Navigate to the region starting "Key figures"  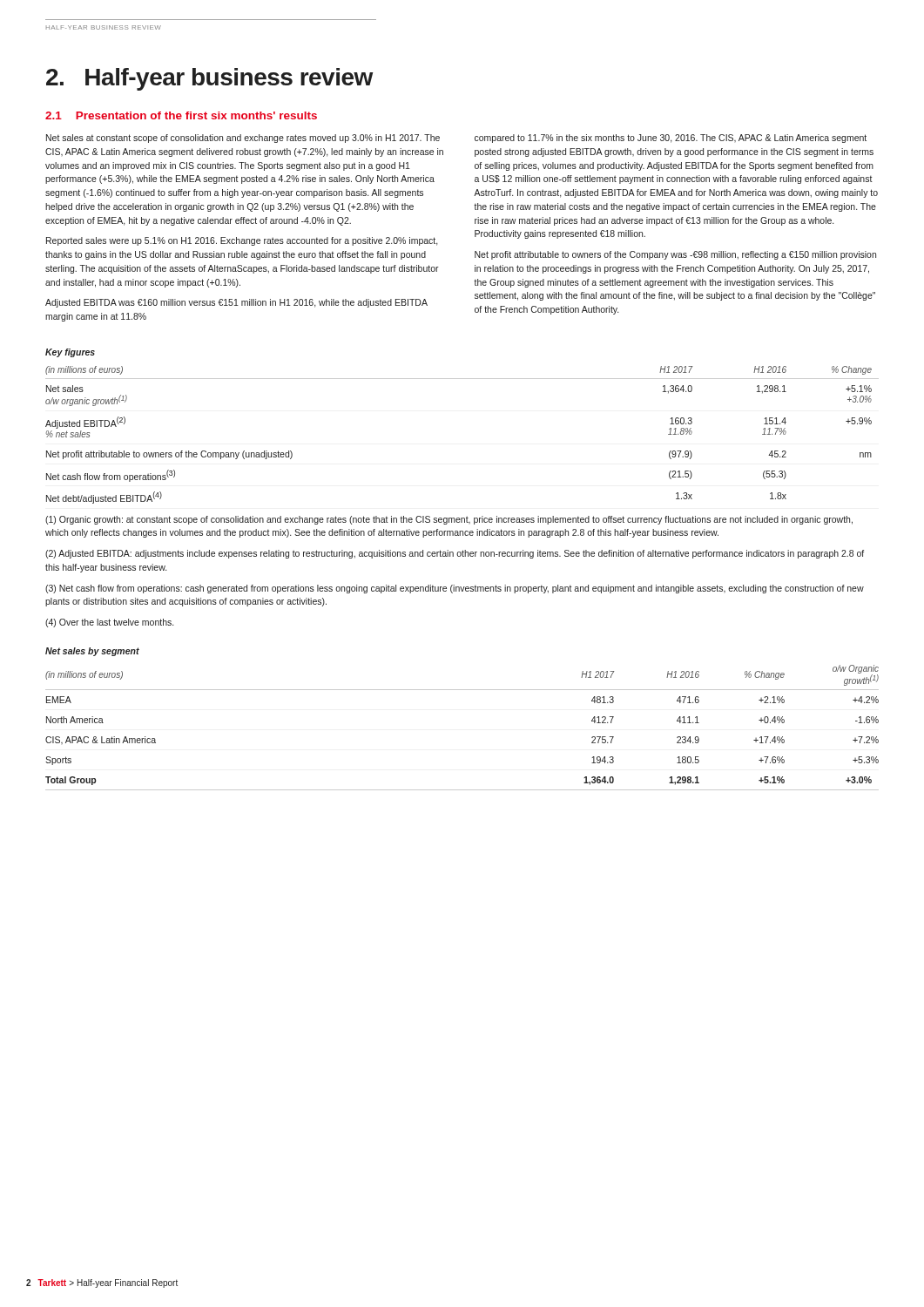click(x=70, y=352)
